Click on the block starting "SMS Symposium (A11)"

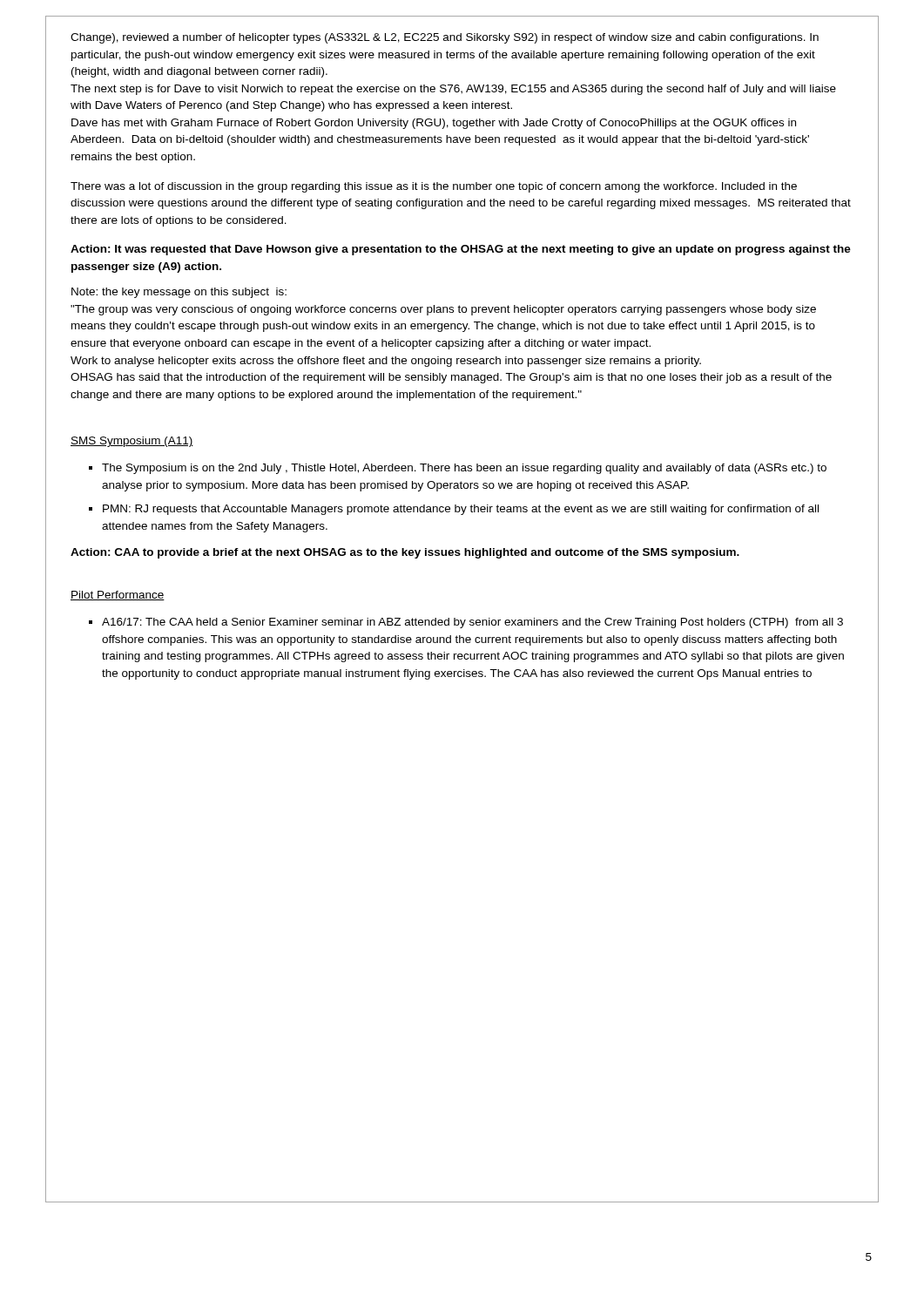[x=132, y=441]
